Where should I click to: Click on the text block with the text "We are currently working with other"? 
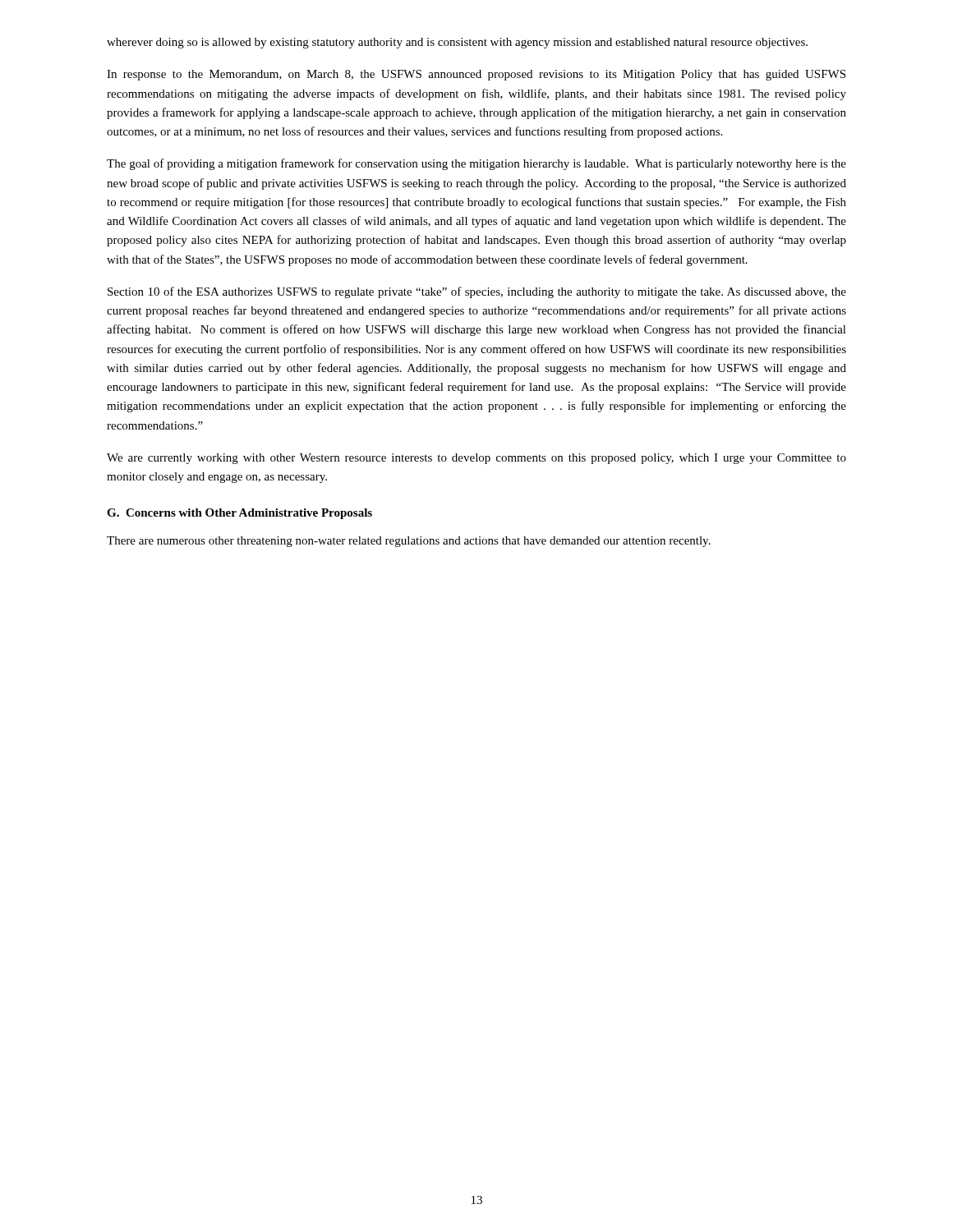click(x=476, y=467)
